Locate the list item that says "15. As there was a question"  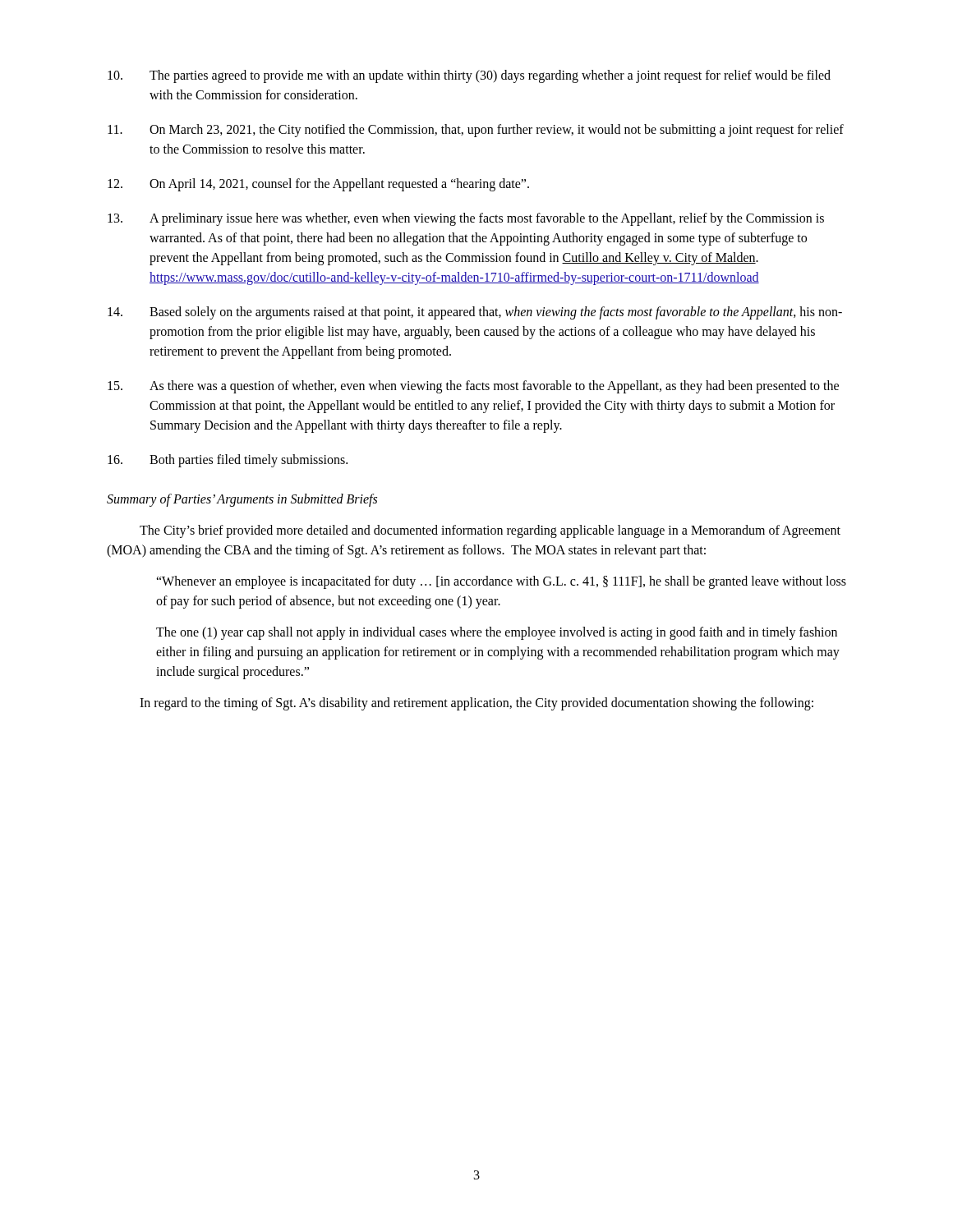476,406
